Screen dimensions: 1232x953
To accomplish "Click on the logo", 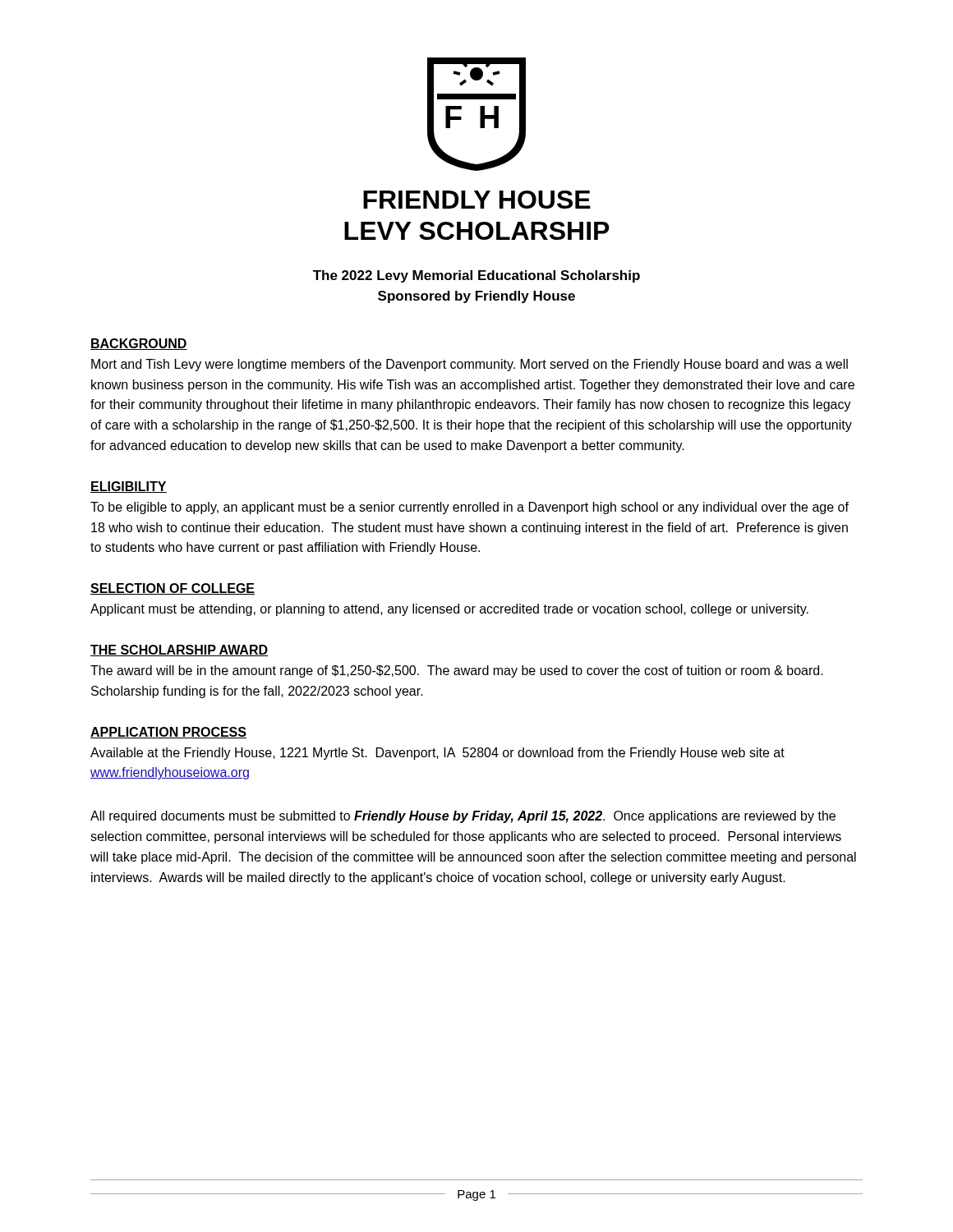I will click(x=476, y=113).
